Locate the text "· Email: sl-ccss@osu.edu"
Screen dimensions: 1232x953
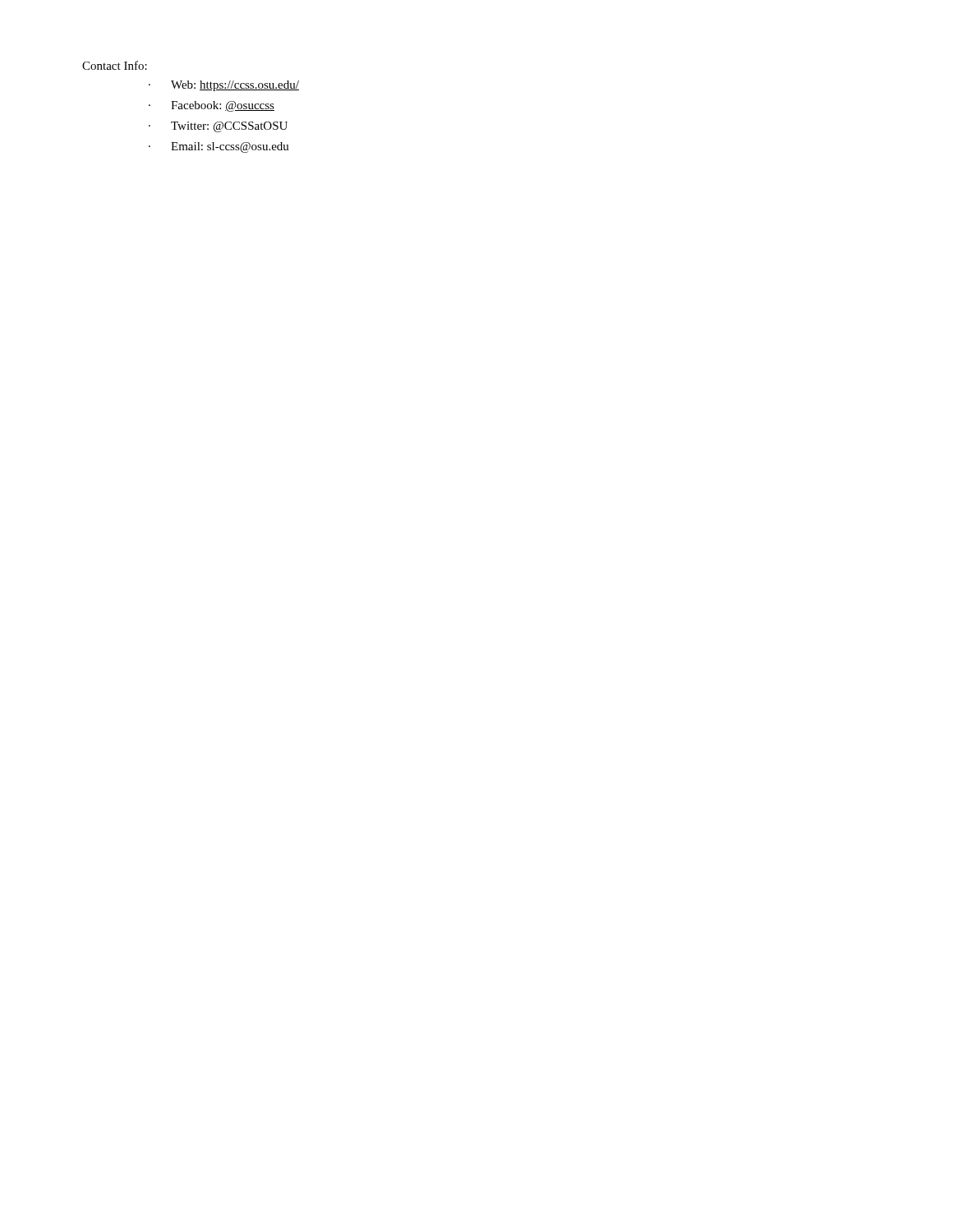point(218,146)
